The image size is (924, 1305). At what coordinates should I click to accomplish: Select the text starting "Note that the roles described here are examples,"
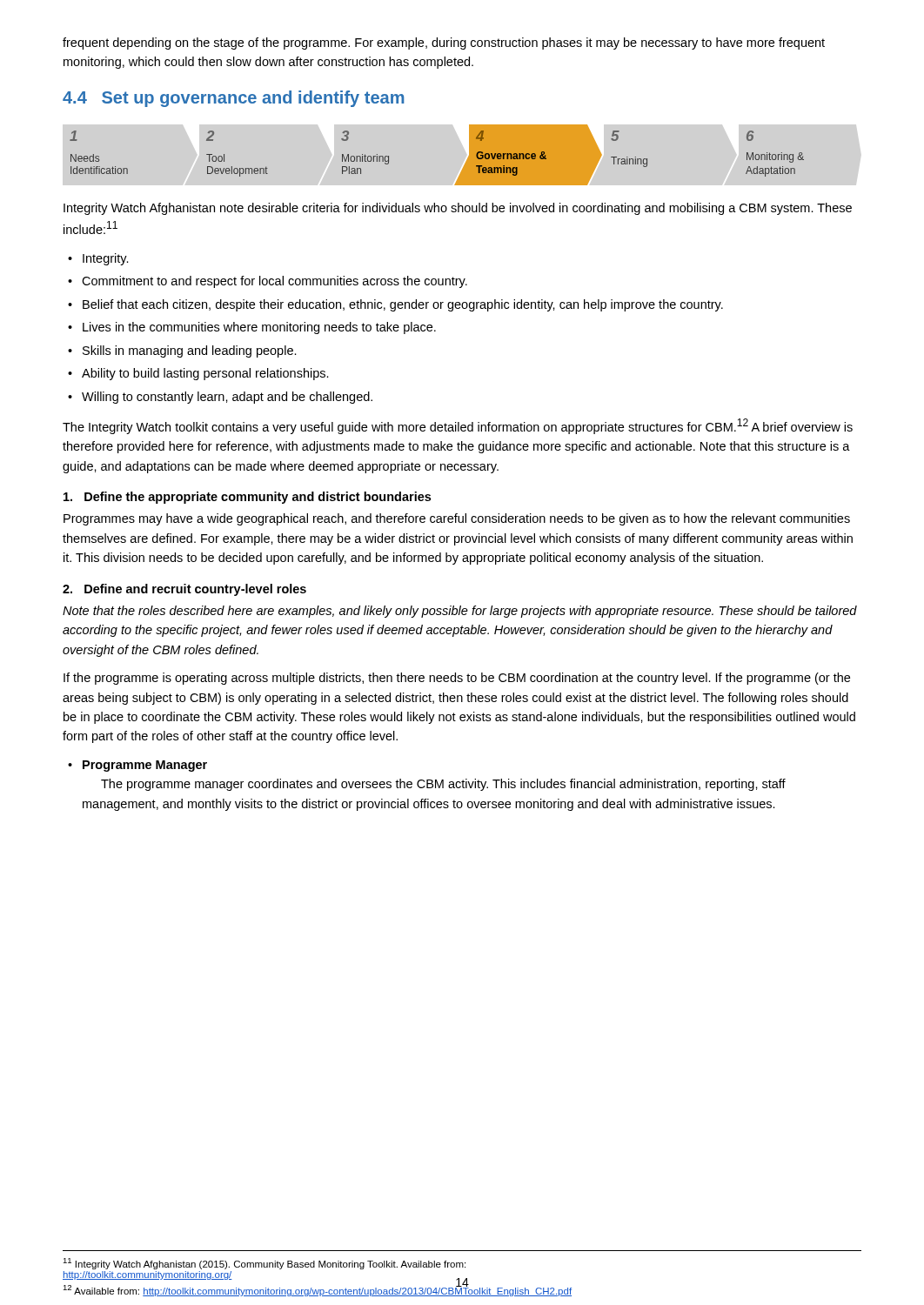pos(460,630)
